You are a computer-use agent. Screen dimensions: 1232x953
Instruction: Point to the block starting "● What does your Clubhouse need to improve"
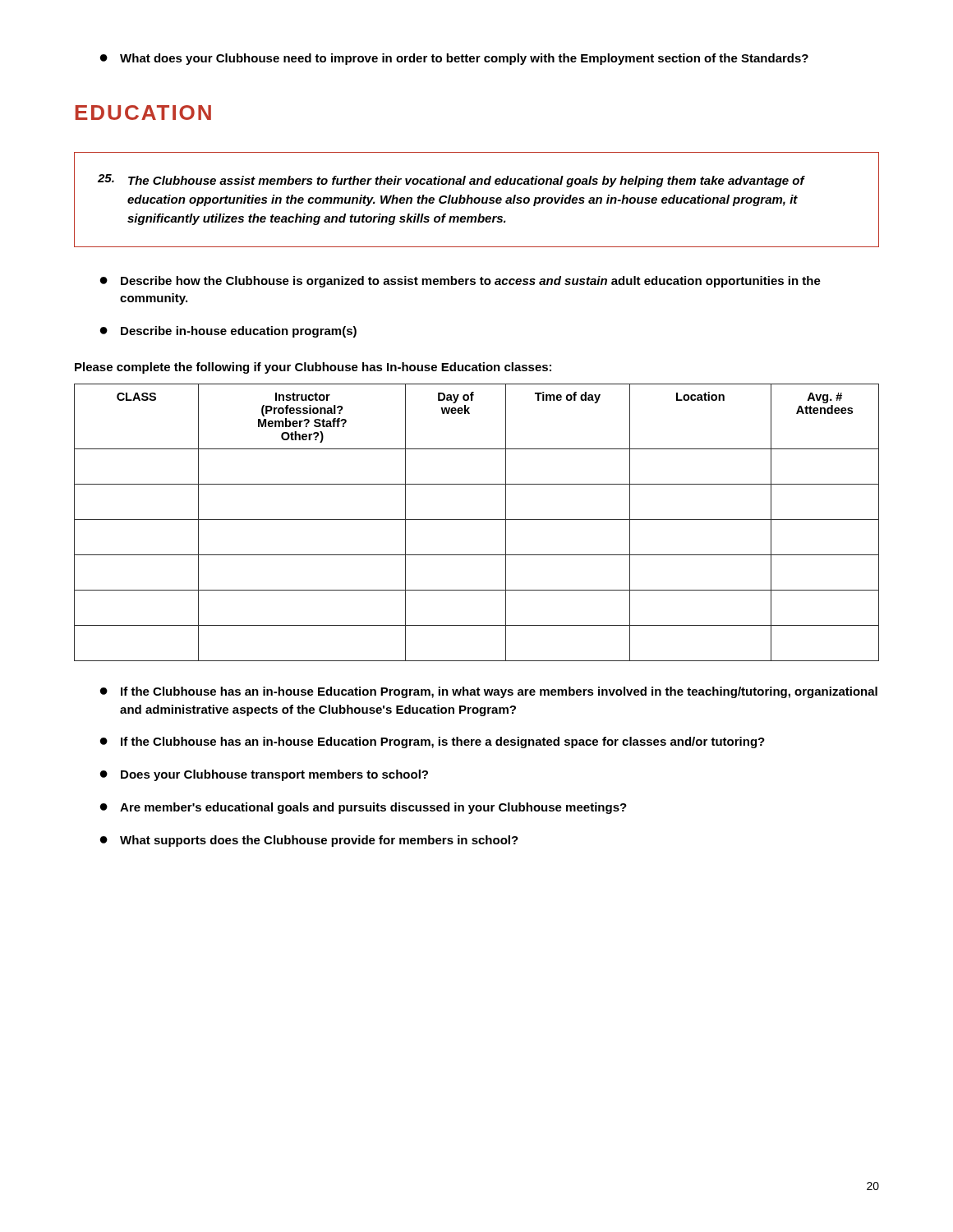click(x=454, y=58)
